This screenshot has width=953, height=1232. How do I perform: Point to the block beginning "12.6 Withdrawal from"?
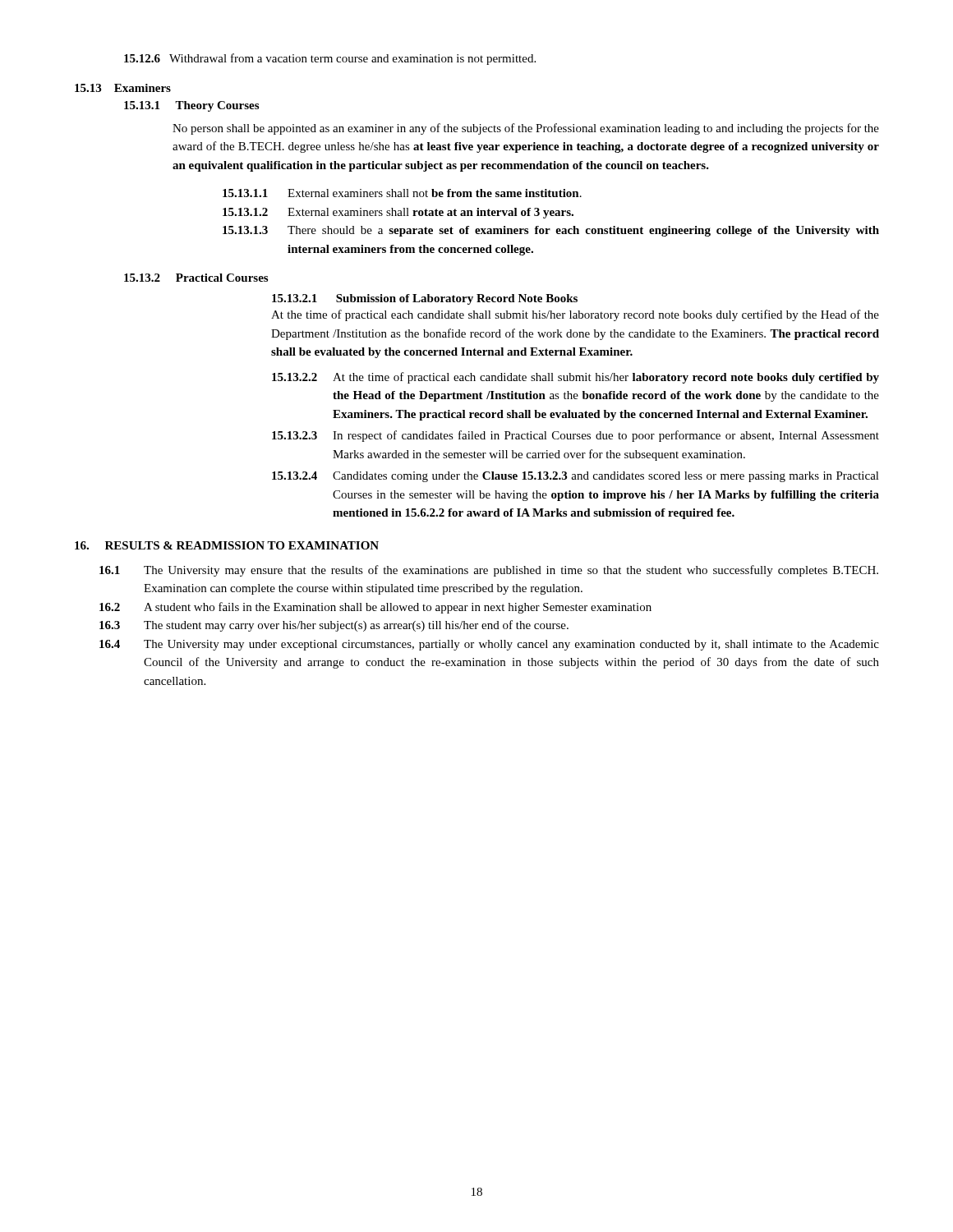click(x=330, y=58)
